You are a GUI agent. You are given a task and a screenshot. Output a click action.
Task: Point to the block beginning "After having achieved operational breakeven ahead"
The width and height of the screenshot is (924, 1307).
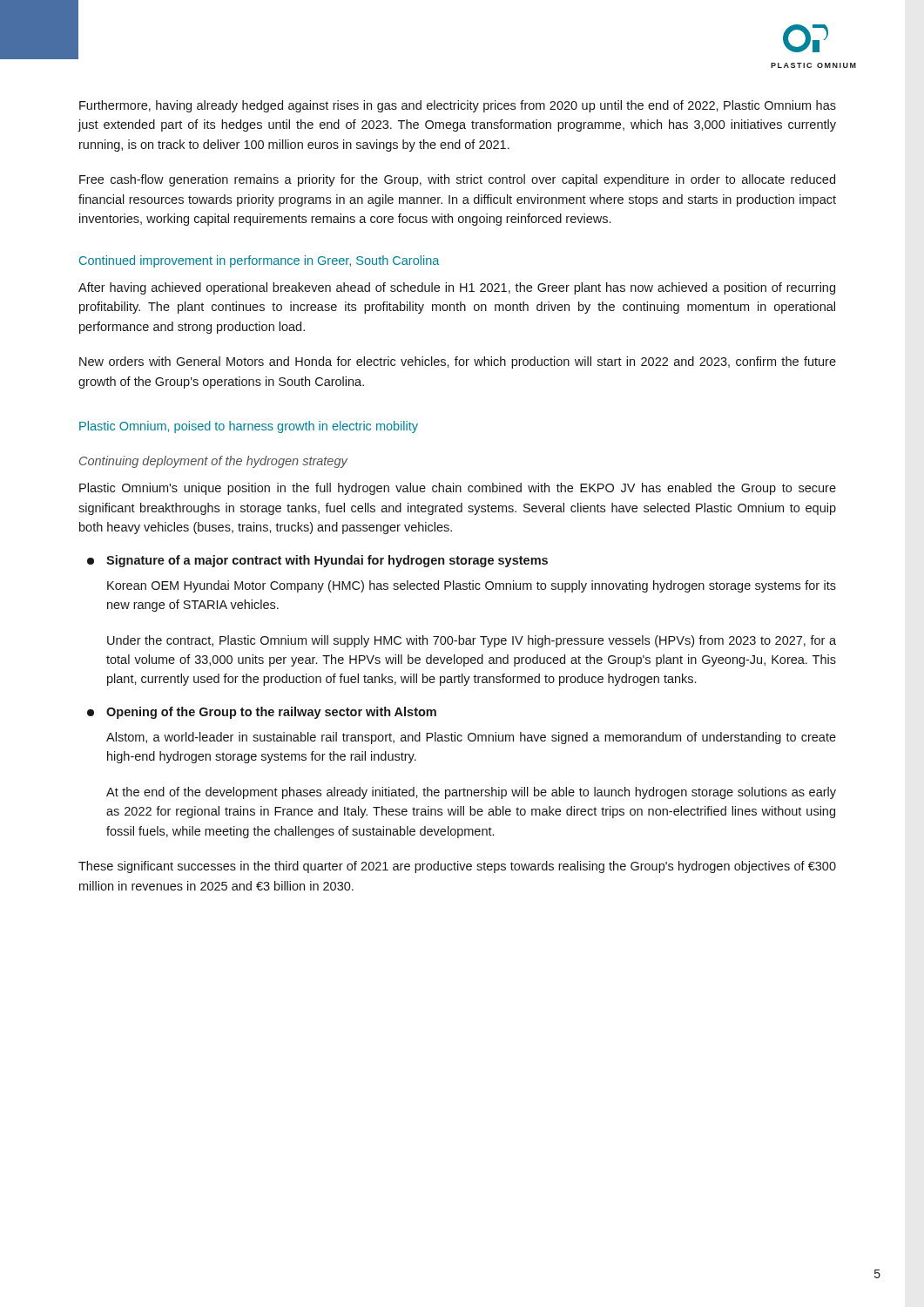click(x=457, y=307)
